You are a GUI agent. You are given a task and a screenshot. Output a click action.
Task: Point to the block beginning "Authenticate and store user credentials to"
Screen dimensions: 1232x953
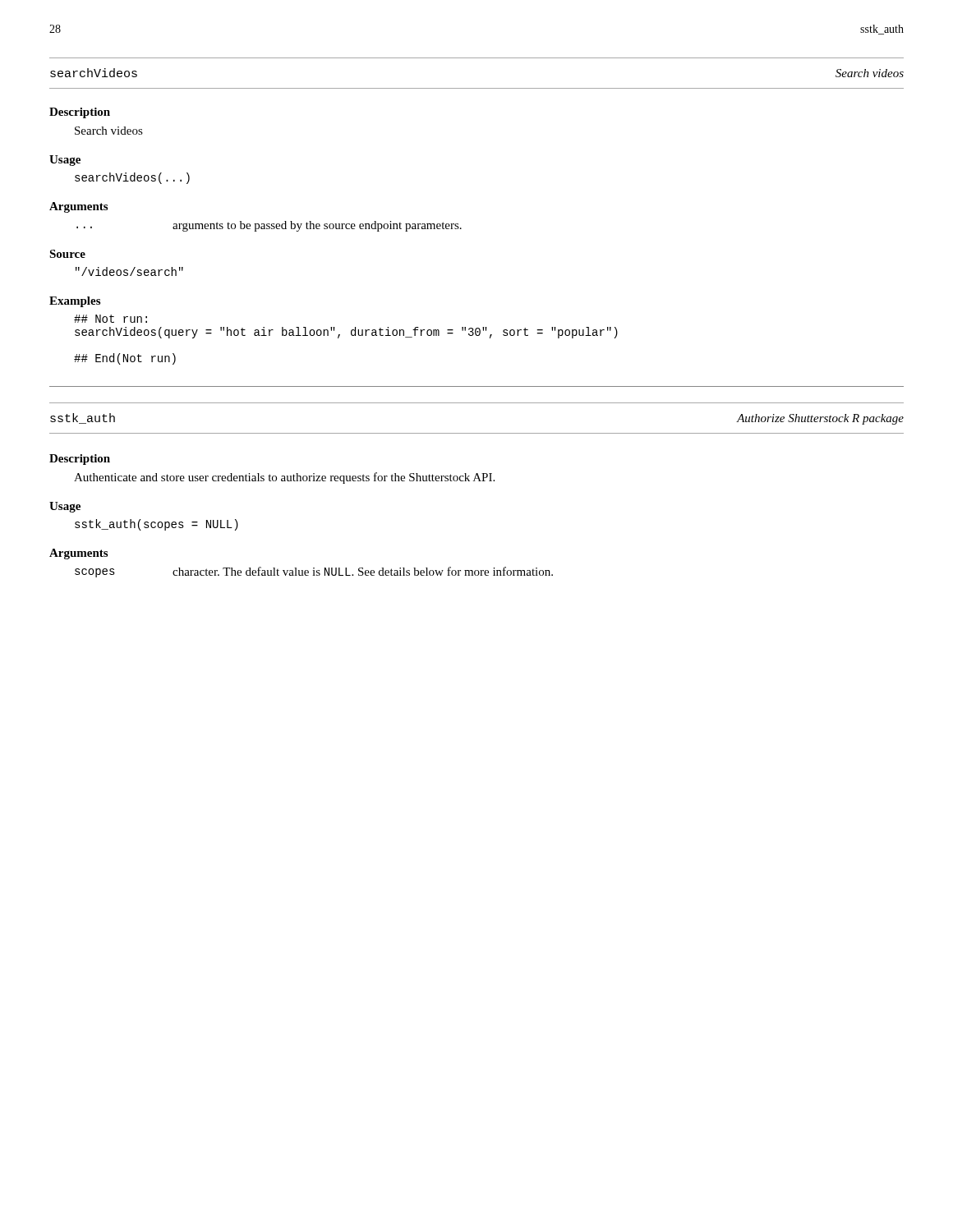pos(285,477)
